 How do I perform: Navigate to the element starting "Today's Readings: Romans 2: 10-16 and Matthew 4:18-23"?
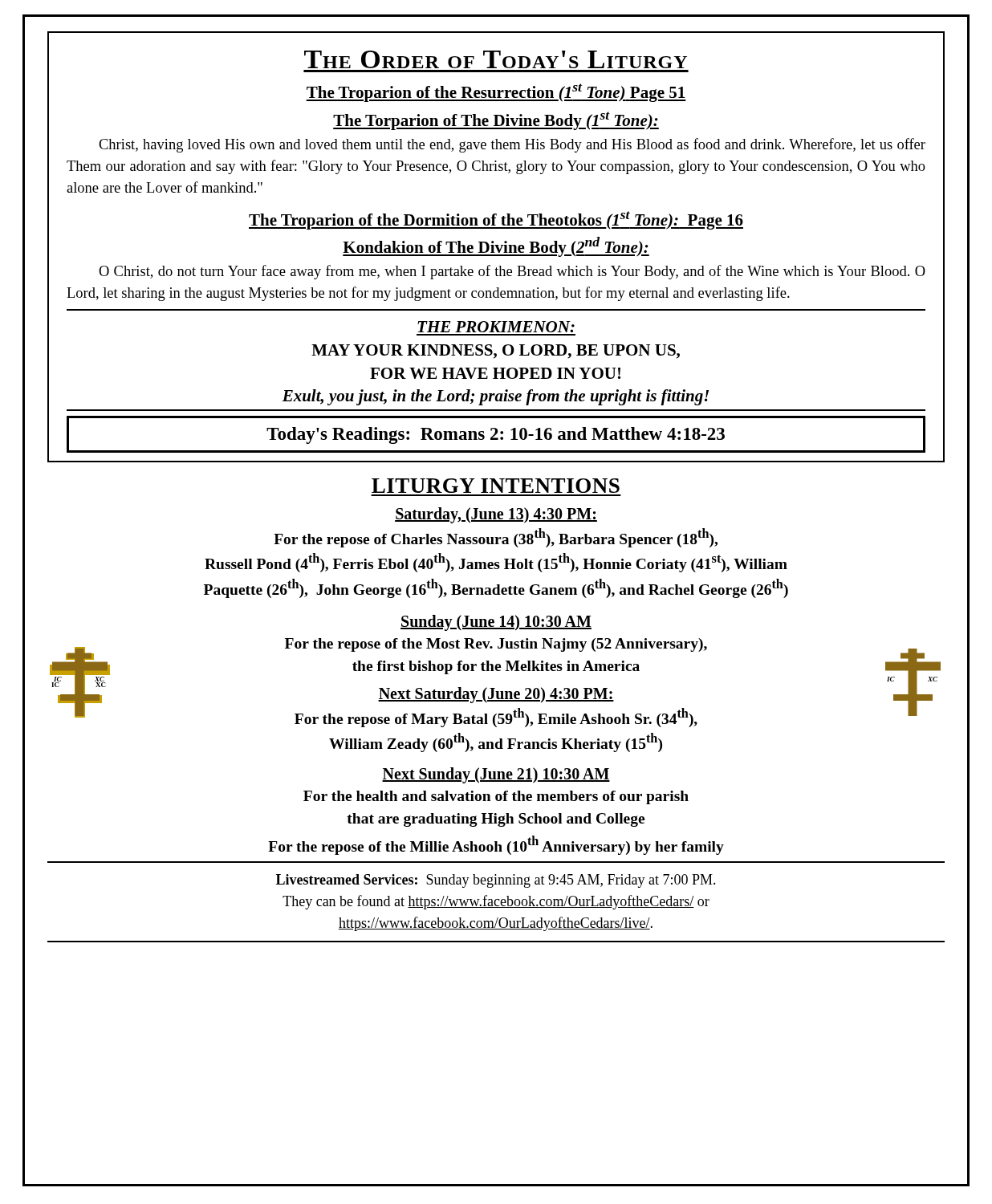click(x=496, y=434)
